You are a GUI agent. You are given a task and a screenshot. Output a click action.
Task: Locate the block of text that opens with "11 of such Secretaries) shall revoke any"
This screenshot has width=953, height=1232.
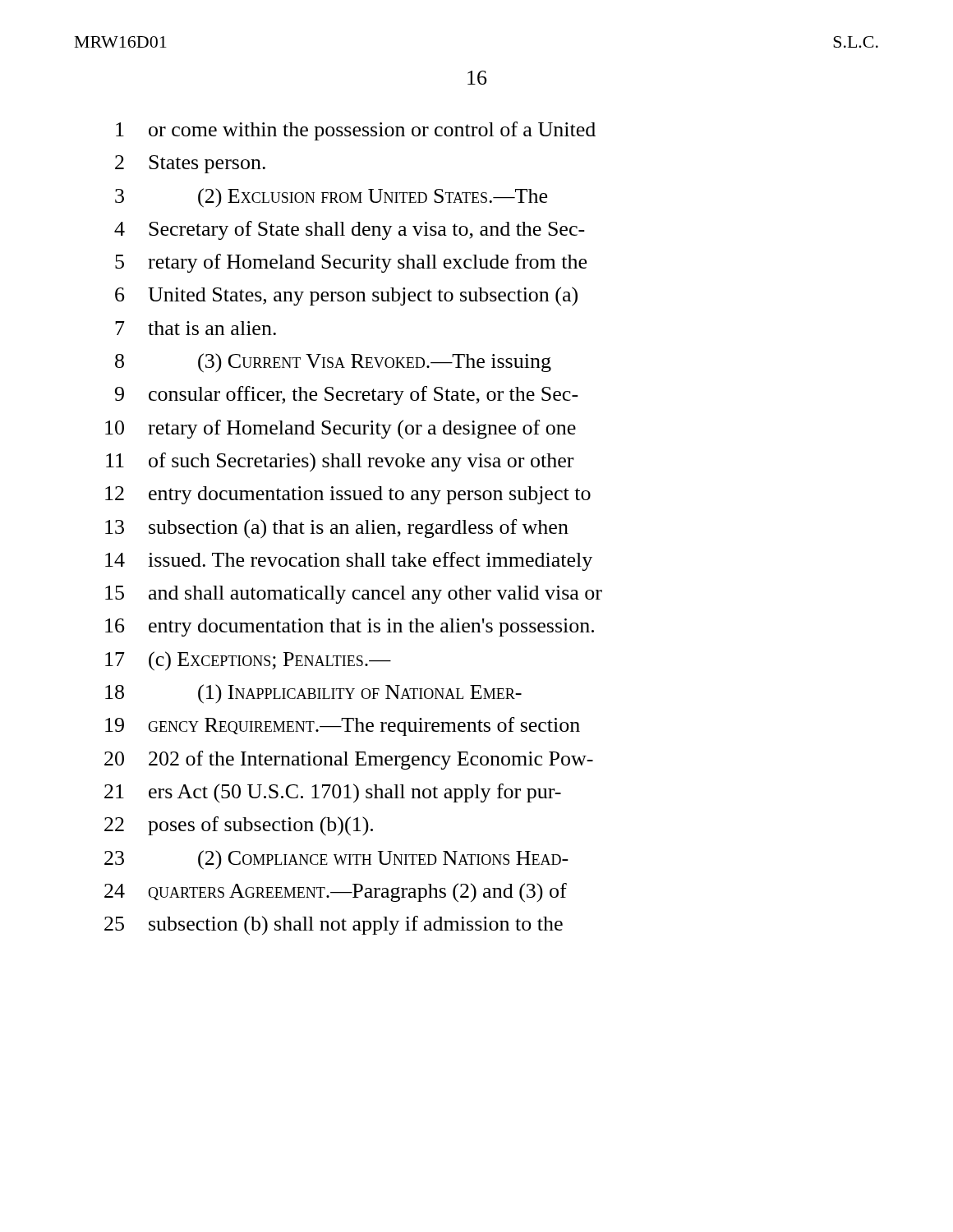pyautogui.click(x=476, y=461)
